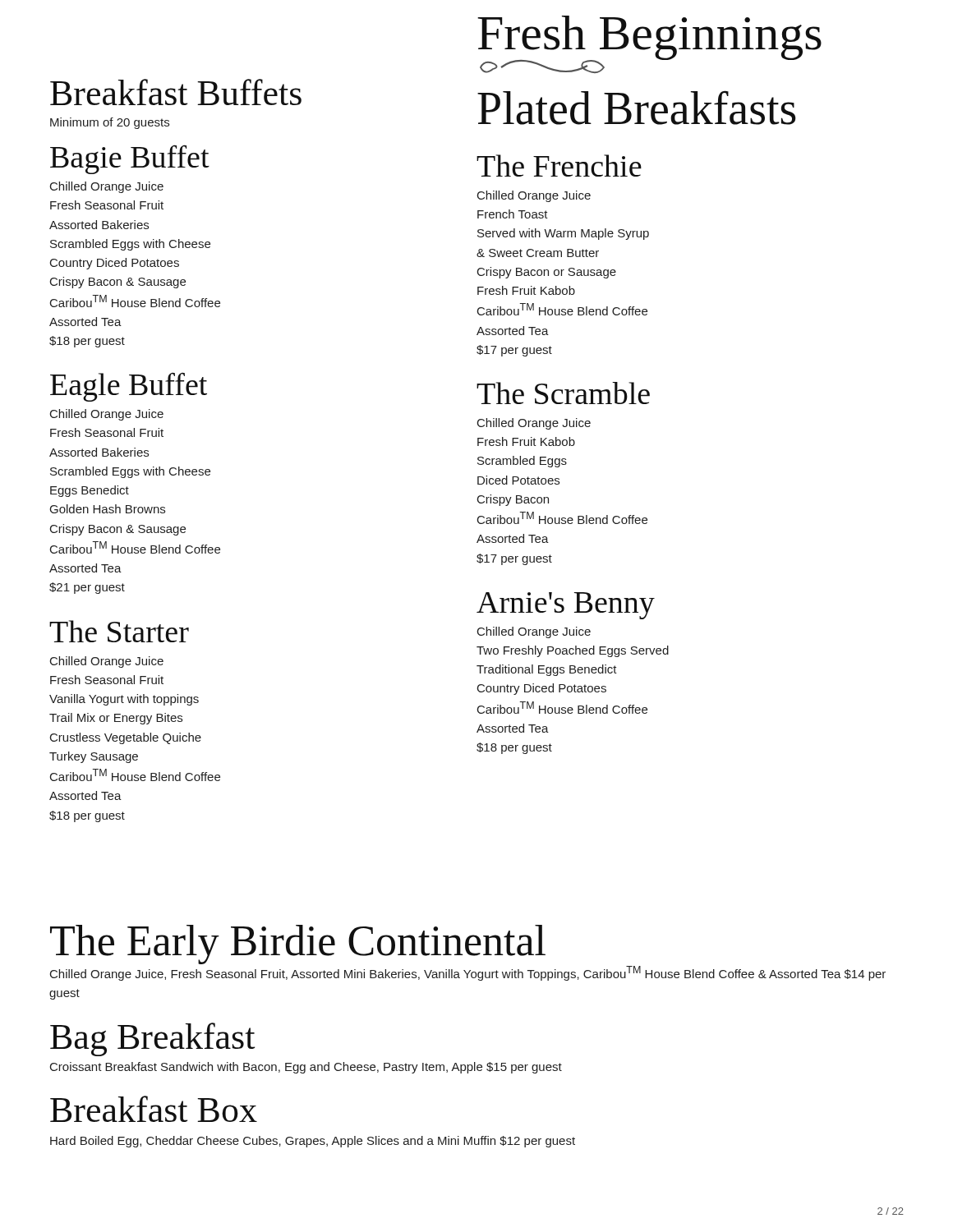The height and width of the screenshot is (1232, 953).
Task: Point to the block beginning "Chilled Orange Juice Fresh Fruit"
Action: click(x=562, y=490)
